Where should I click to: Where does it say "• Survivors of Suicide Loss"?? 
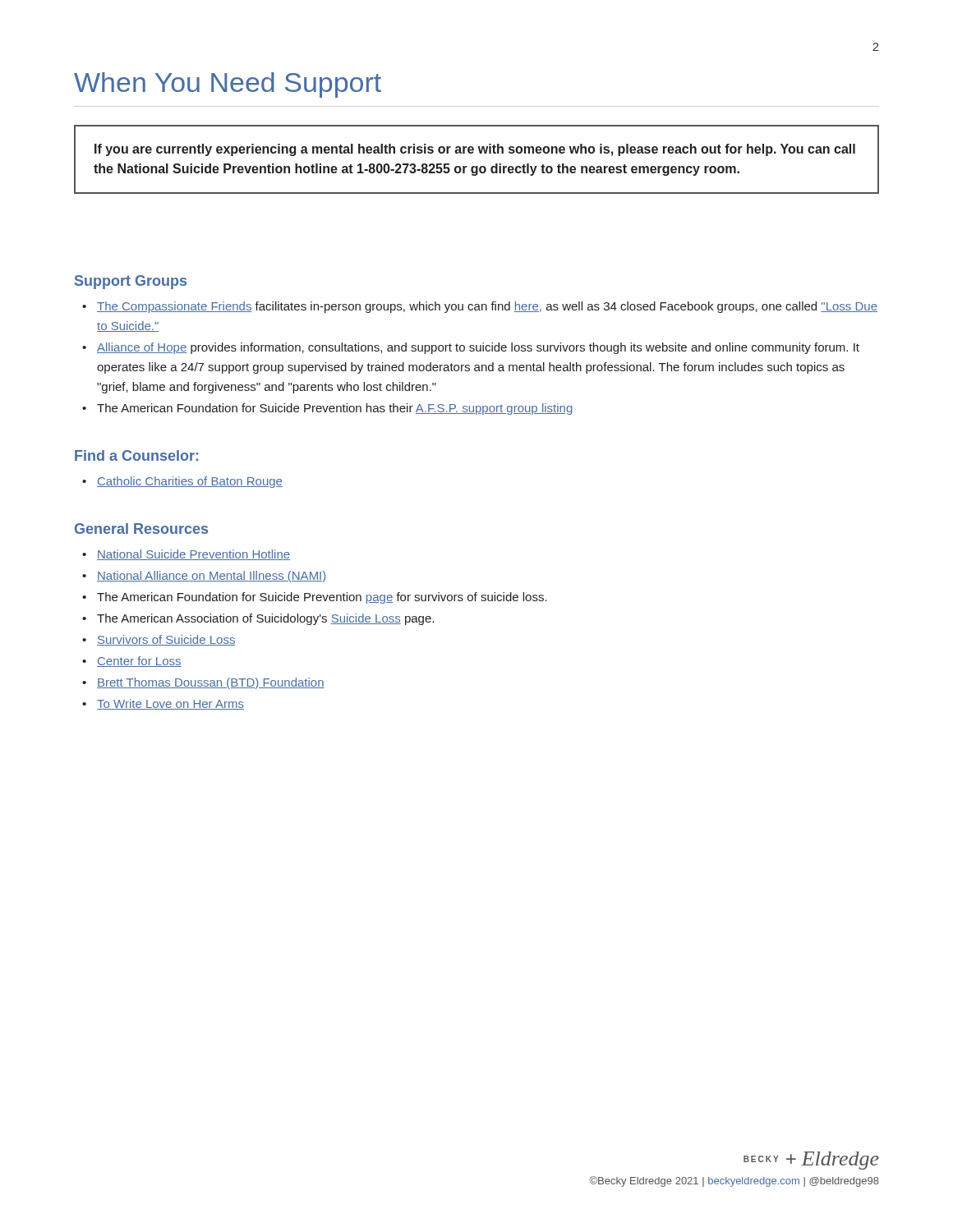point(159,640)
